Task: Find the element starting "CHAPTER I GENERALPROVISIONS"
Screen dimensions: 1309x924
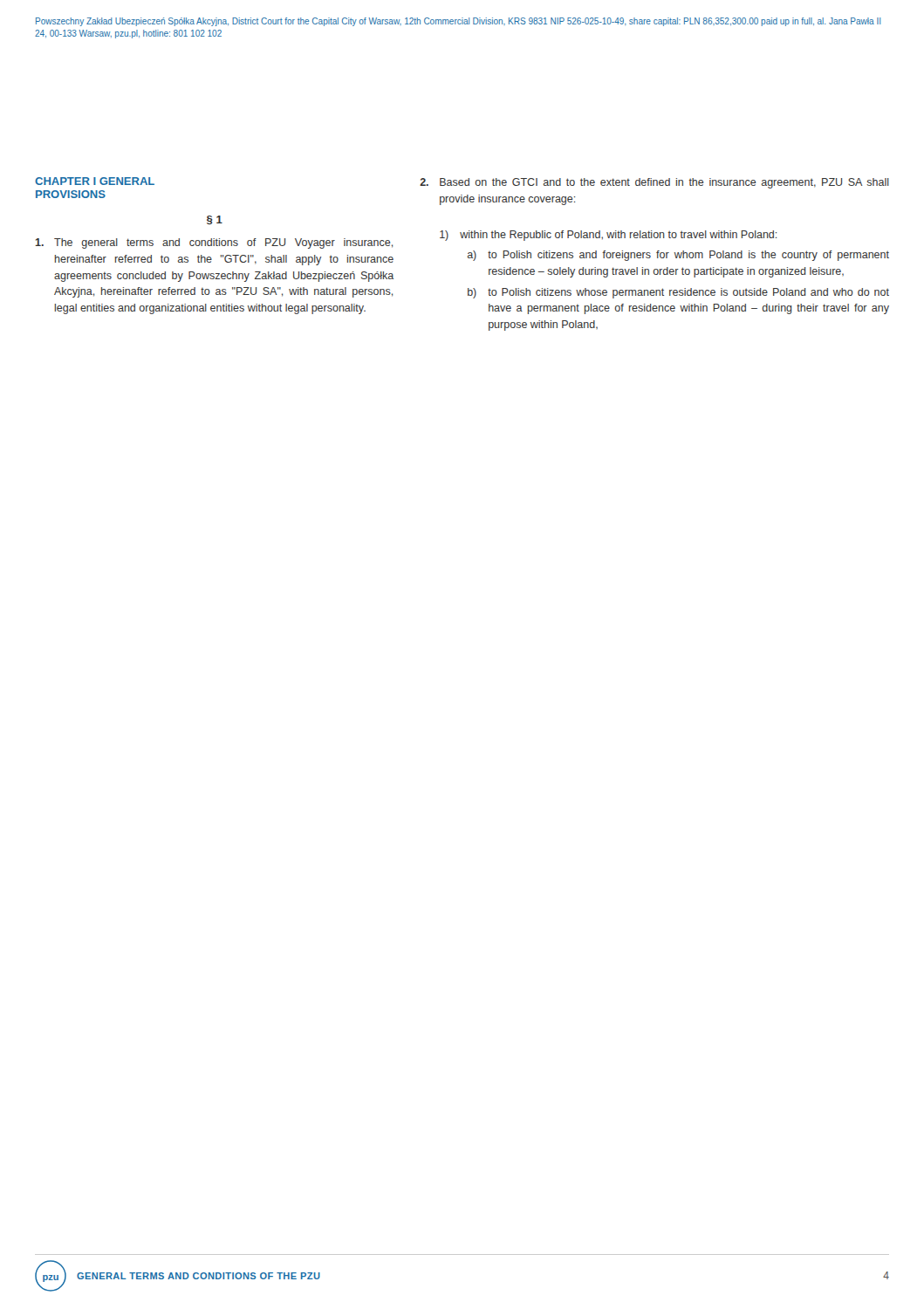Action: 95,188
